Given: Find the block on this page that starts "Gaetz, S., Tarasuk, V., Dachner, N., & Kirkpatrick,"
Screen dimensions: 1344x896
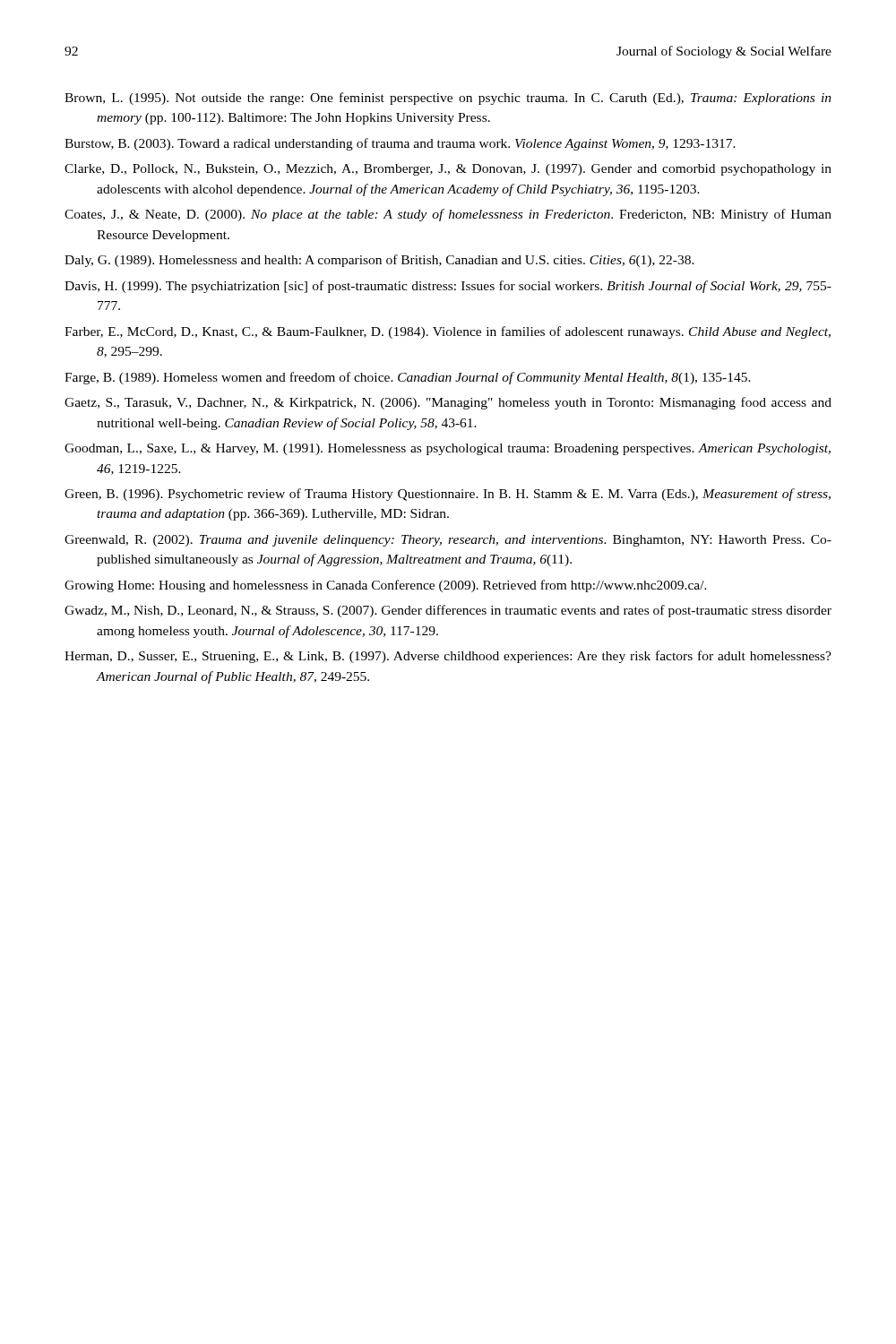Looking at the screenshot, I should (x=448, y=412).
